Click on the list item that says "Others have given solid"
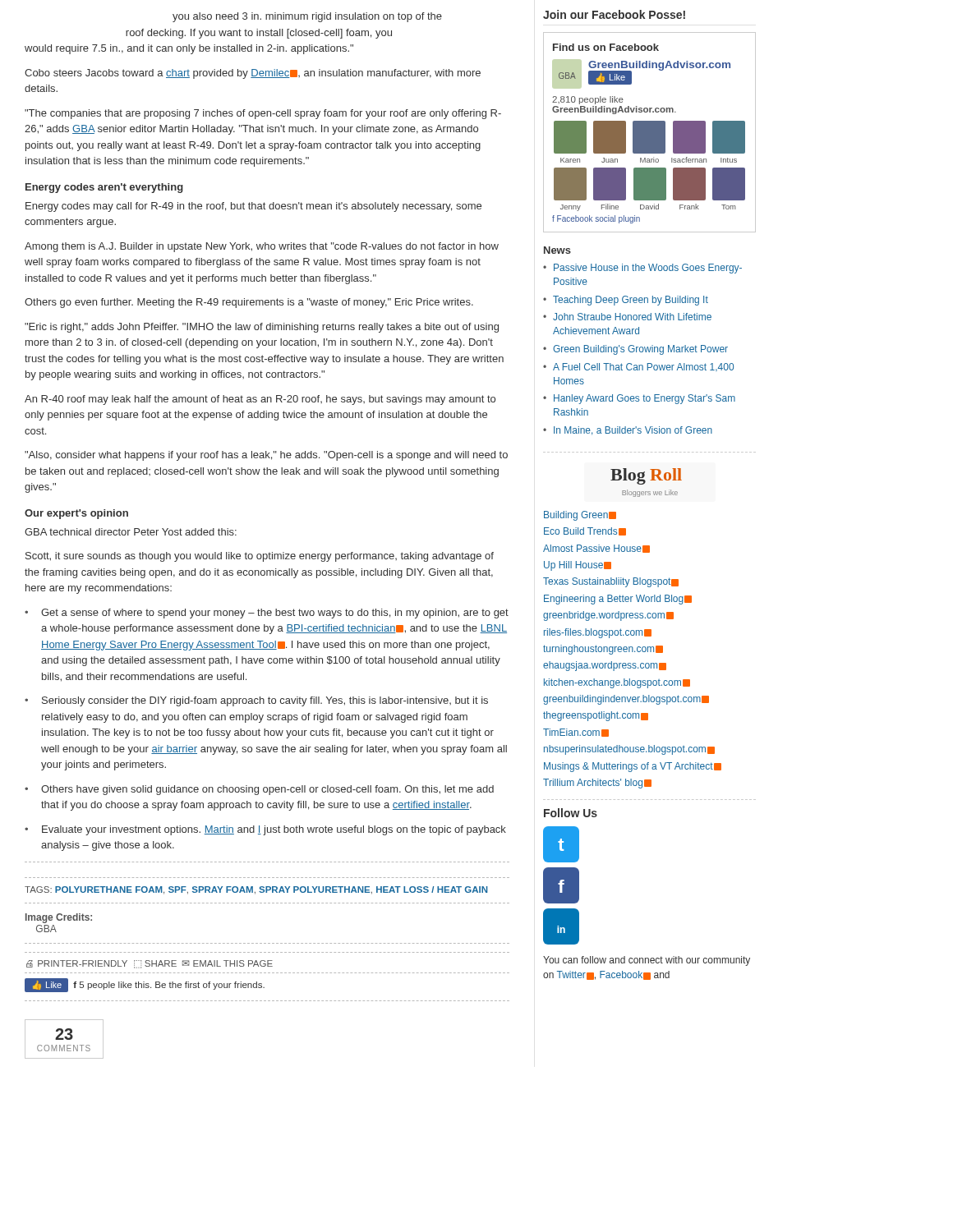 (x=268, y=796)
